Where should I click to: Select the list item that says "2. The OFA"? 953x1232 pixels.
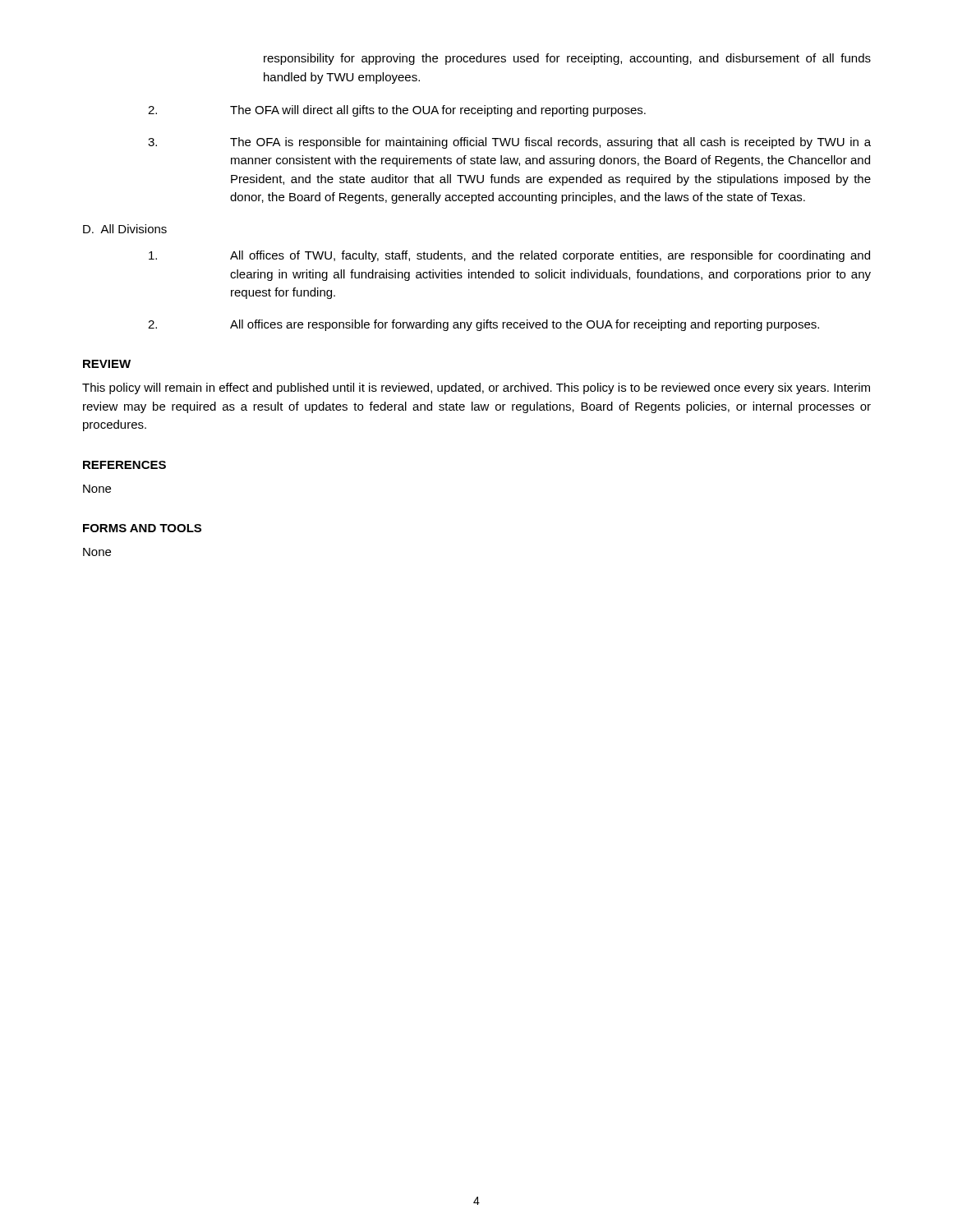[476, 110]
